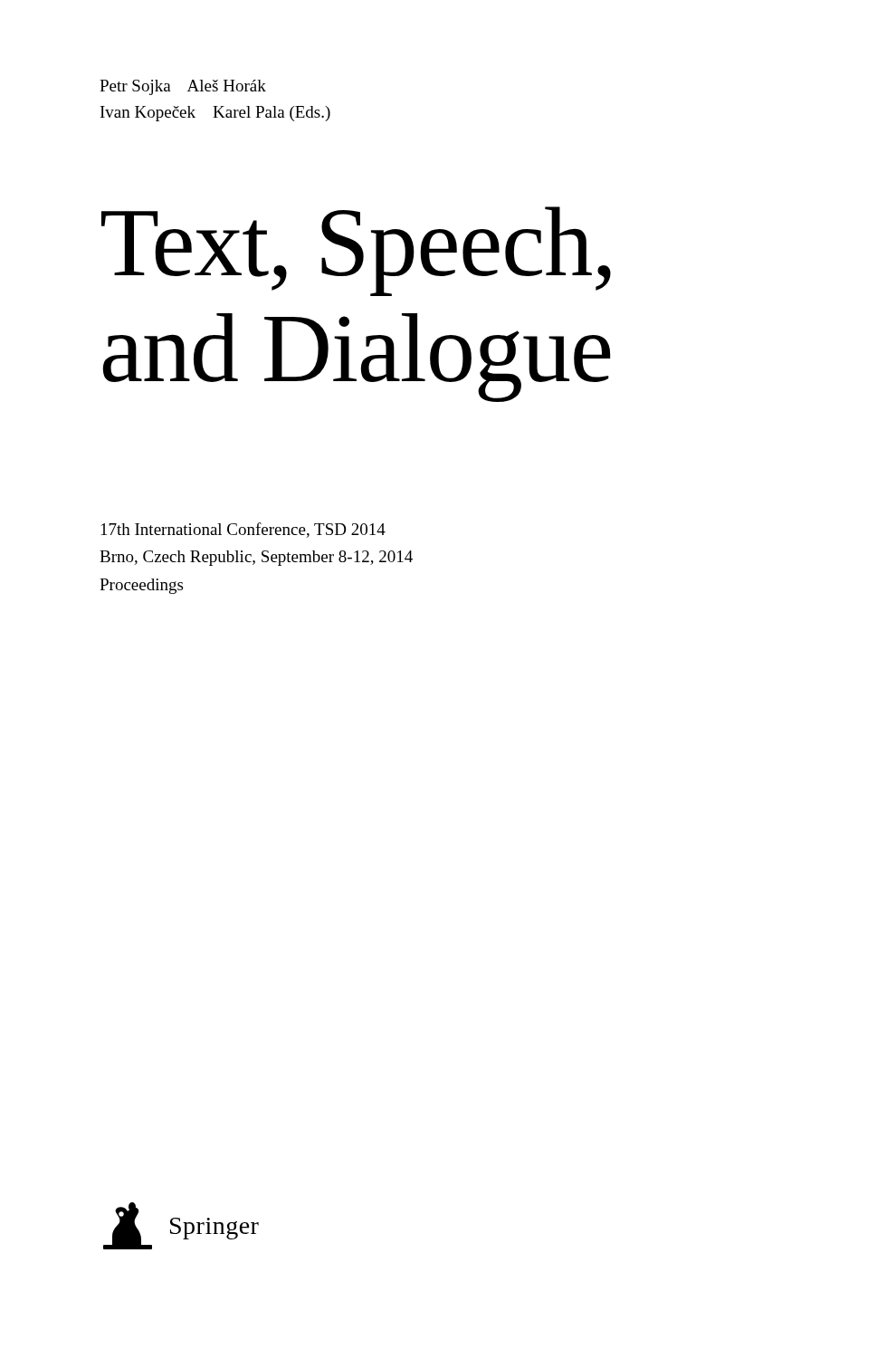Locate the text block with the text "Petr Sojka Aleš Horák"

[x=215, y=99]
